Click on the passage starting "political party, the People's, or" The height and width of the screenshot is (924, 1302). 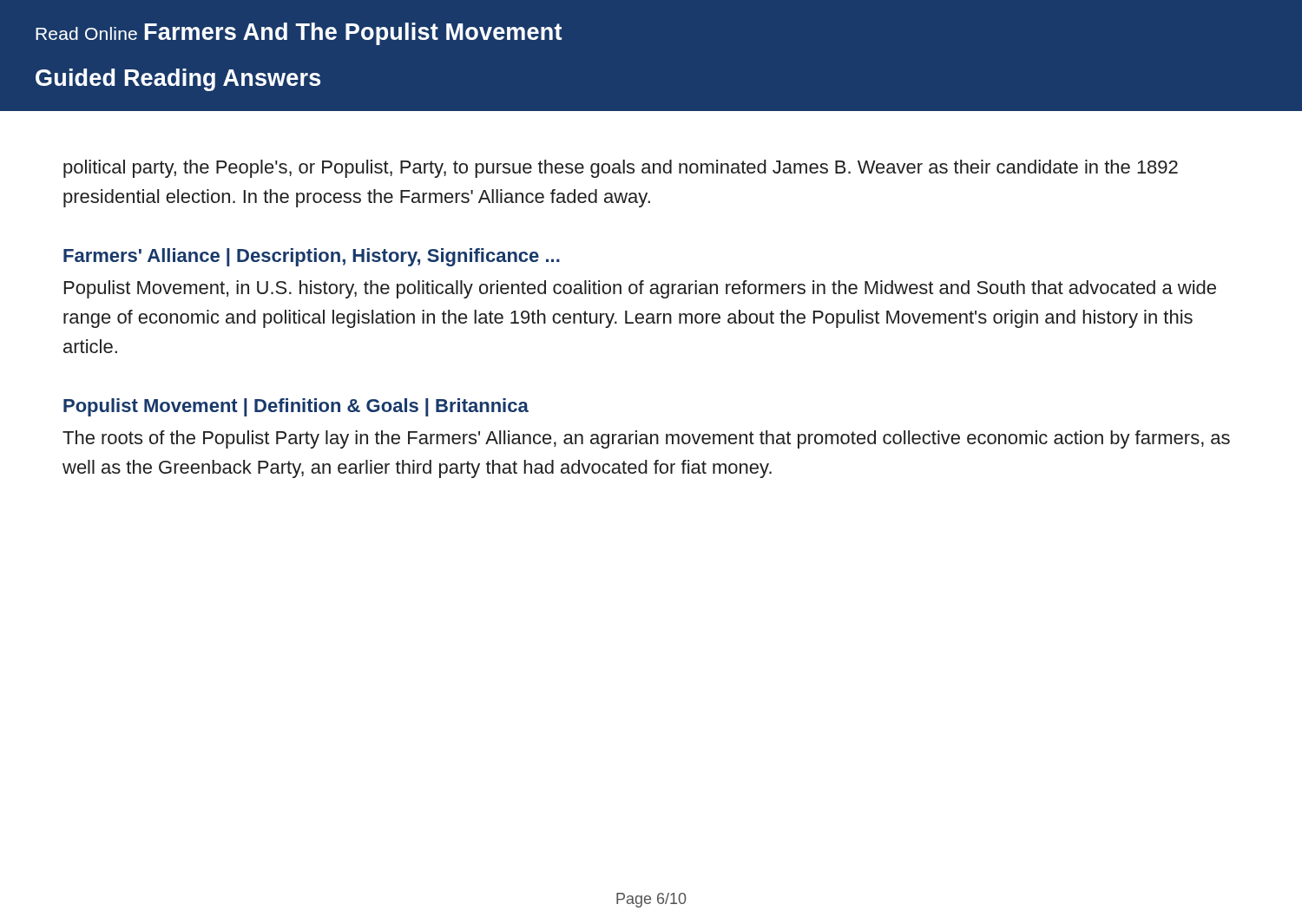[621, 182]
